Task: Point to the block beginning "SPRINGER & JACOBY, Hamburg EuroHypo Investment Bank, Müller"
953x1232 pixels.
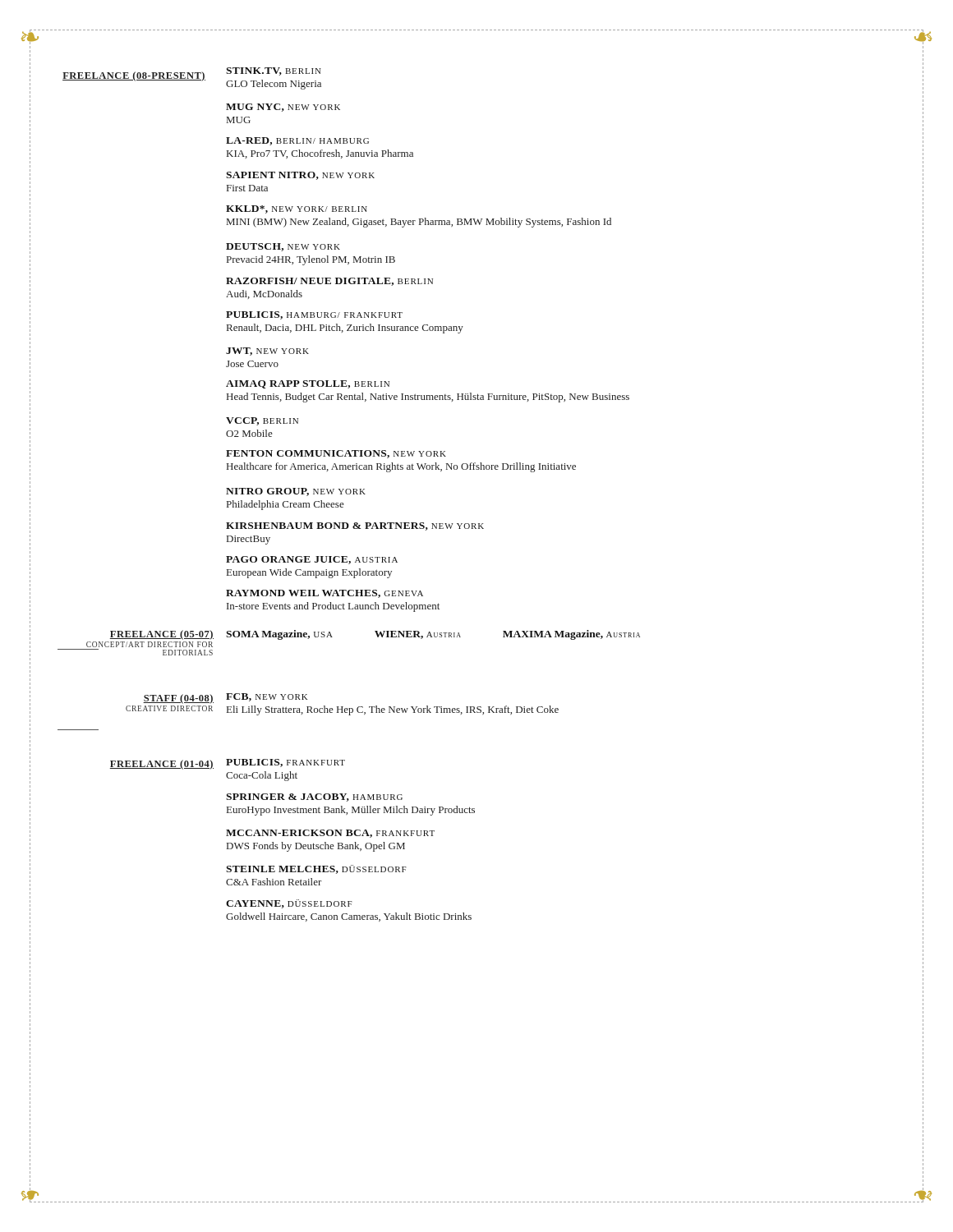Action: [x=314, y=798]
